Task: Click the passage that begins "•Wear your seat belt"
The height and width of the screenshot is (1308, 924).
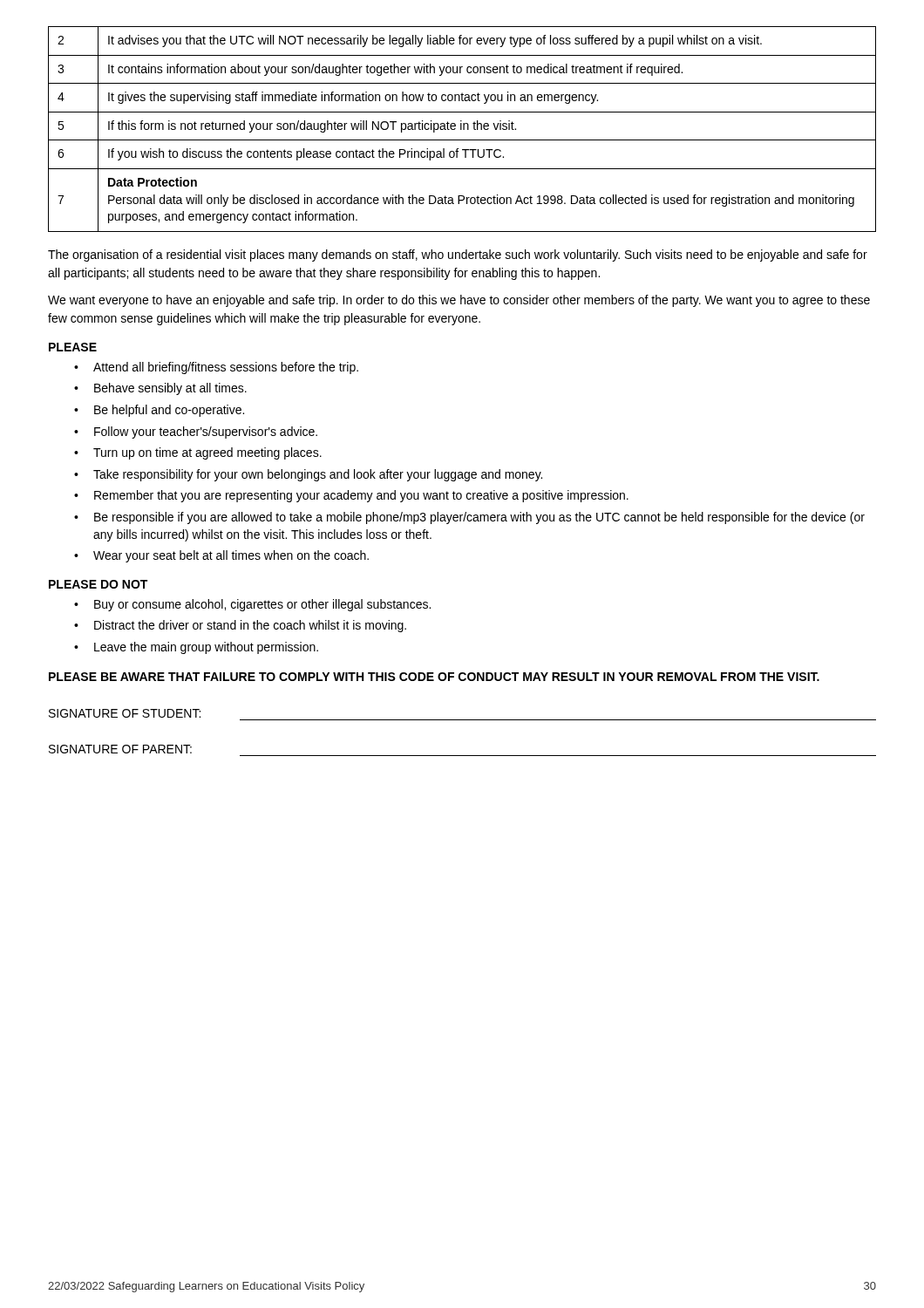Action: [222, 556]
